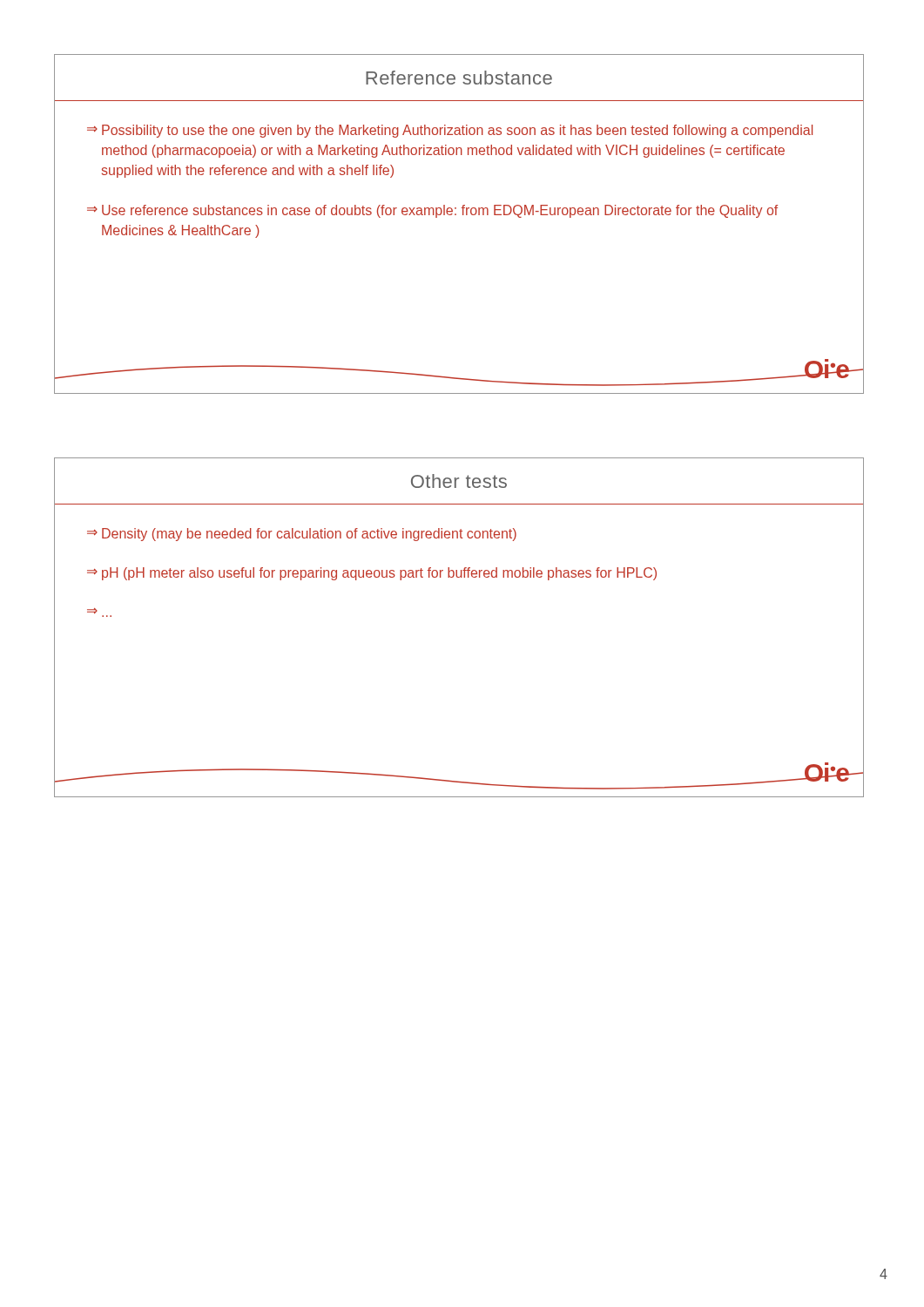
Task: Find the element starting "⇒ Possibility to use the one"
Action: tap(459, 151)
